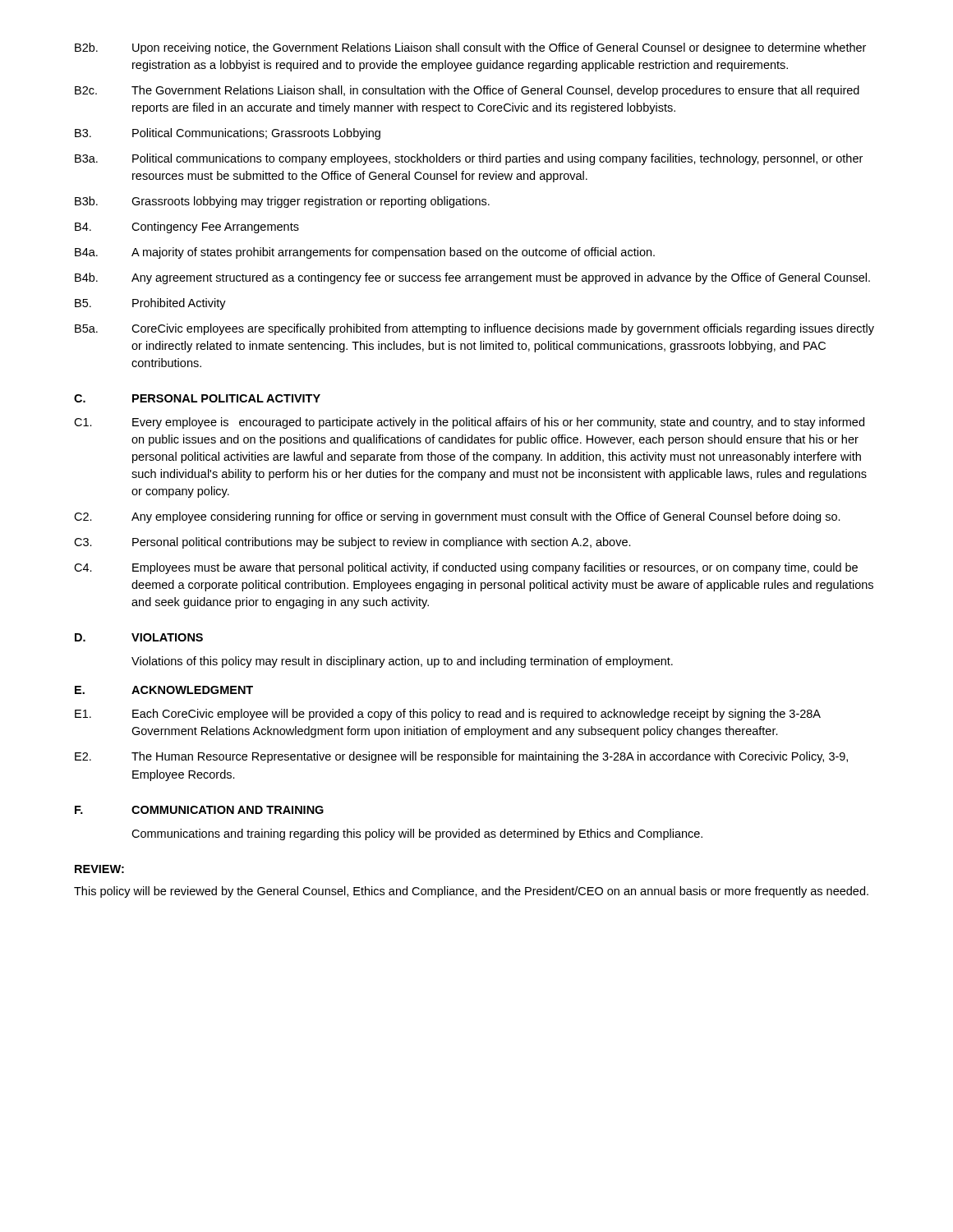Image resolution: width=953 pixels, height=1232 pixels.
Task: Find the list item containing "B3b. Grassroots lobbying"
Action: 476,202
